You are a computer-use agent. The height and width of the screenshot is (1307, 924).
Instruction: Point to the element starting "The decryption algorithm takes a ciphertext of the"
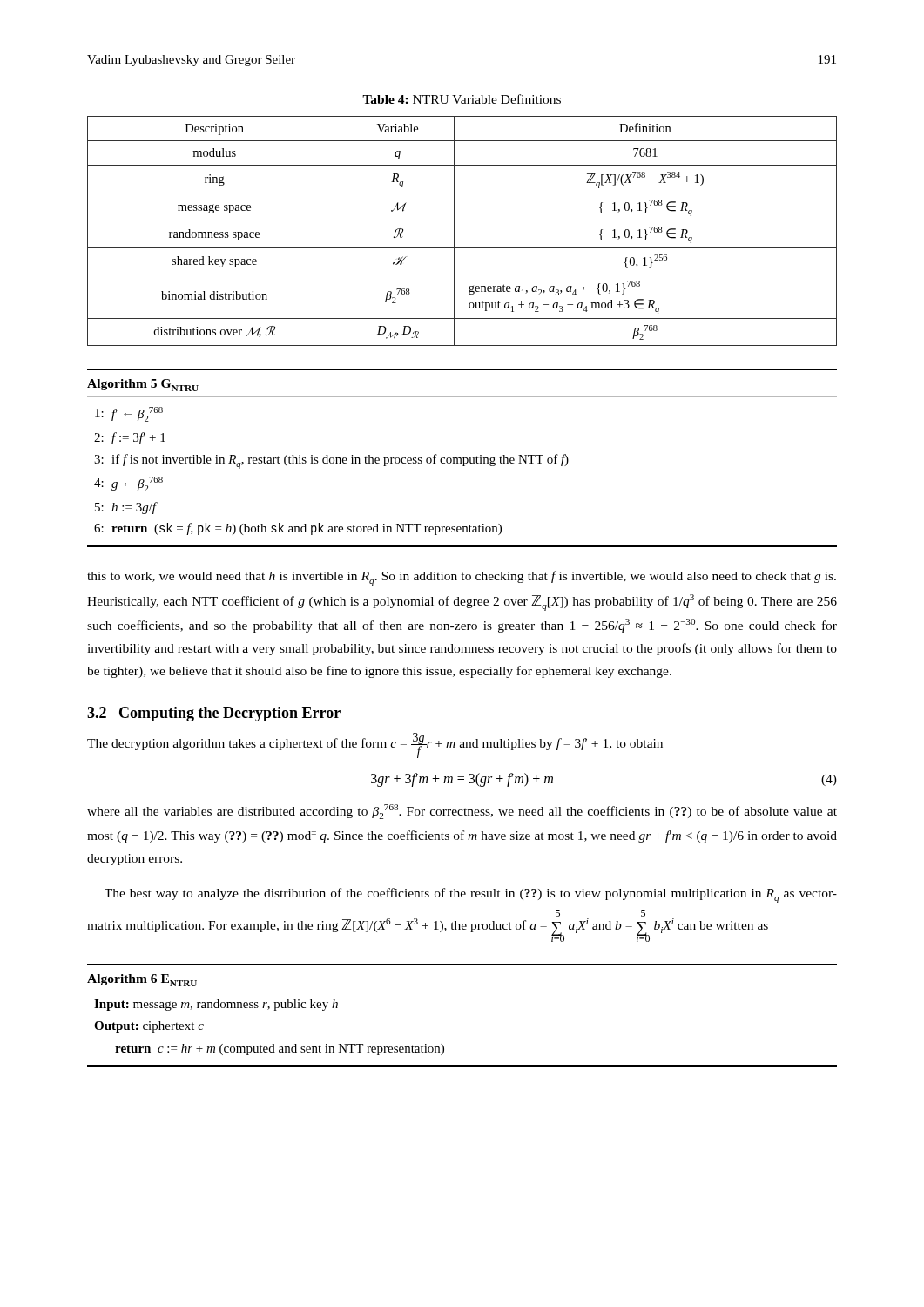375,745
